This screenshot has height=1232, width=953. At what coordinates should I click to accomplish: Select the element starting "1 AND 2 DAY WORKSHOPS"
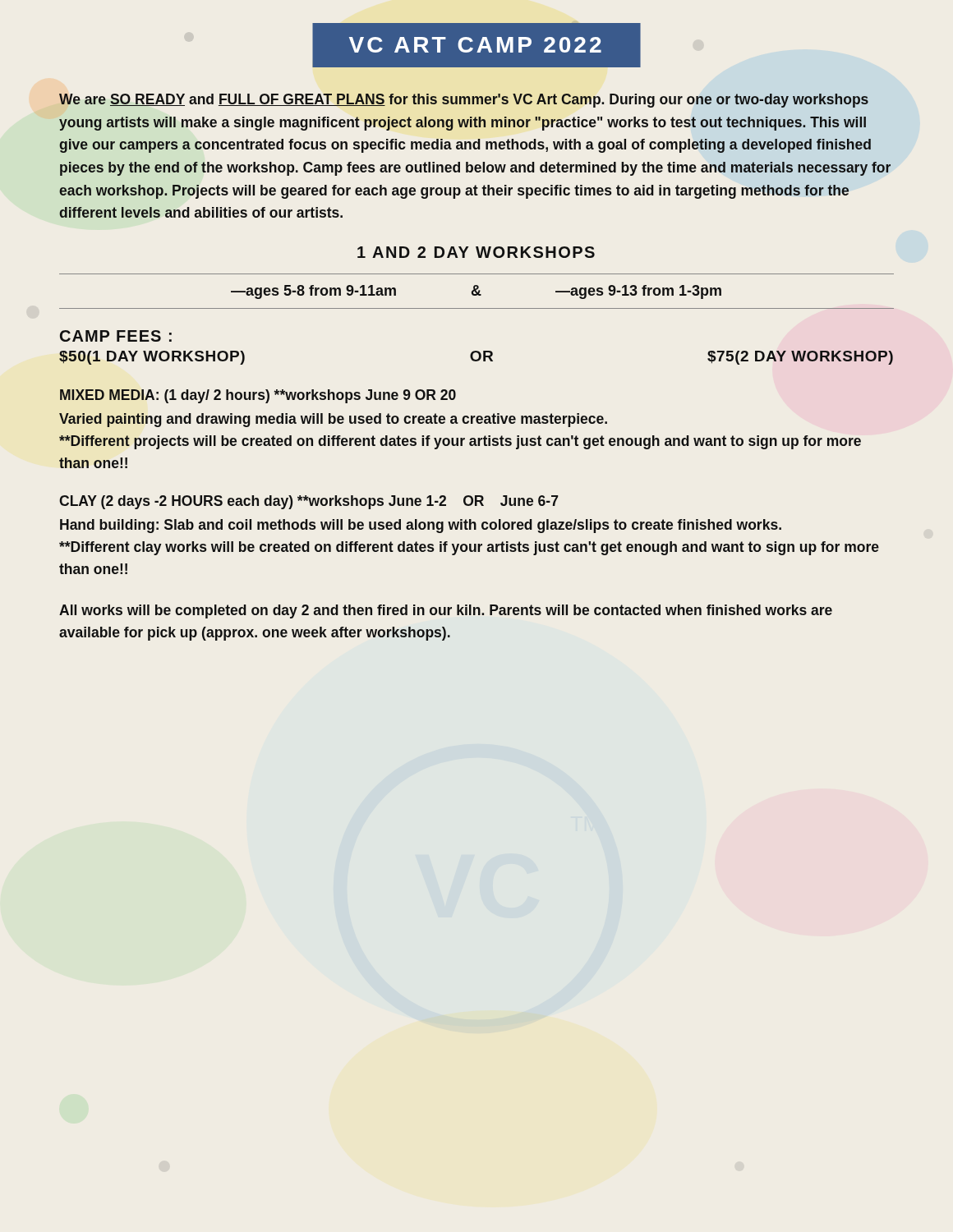point(476,252)
